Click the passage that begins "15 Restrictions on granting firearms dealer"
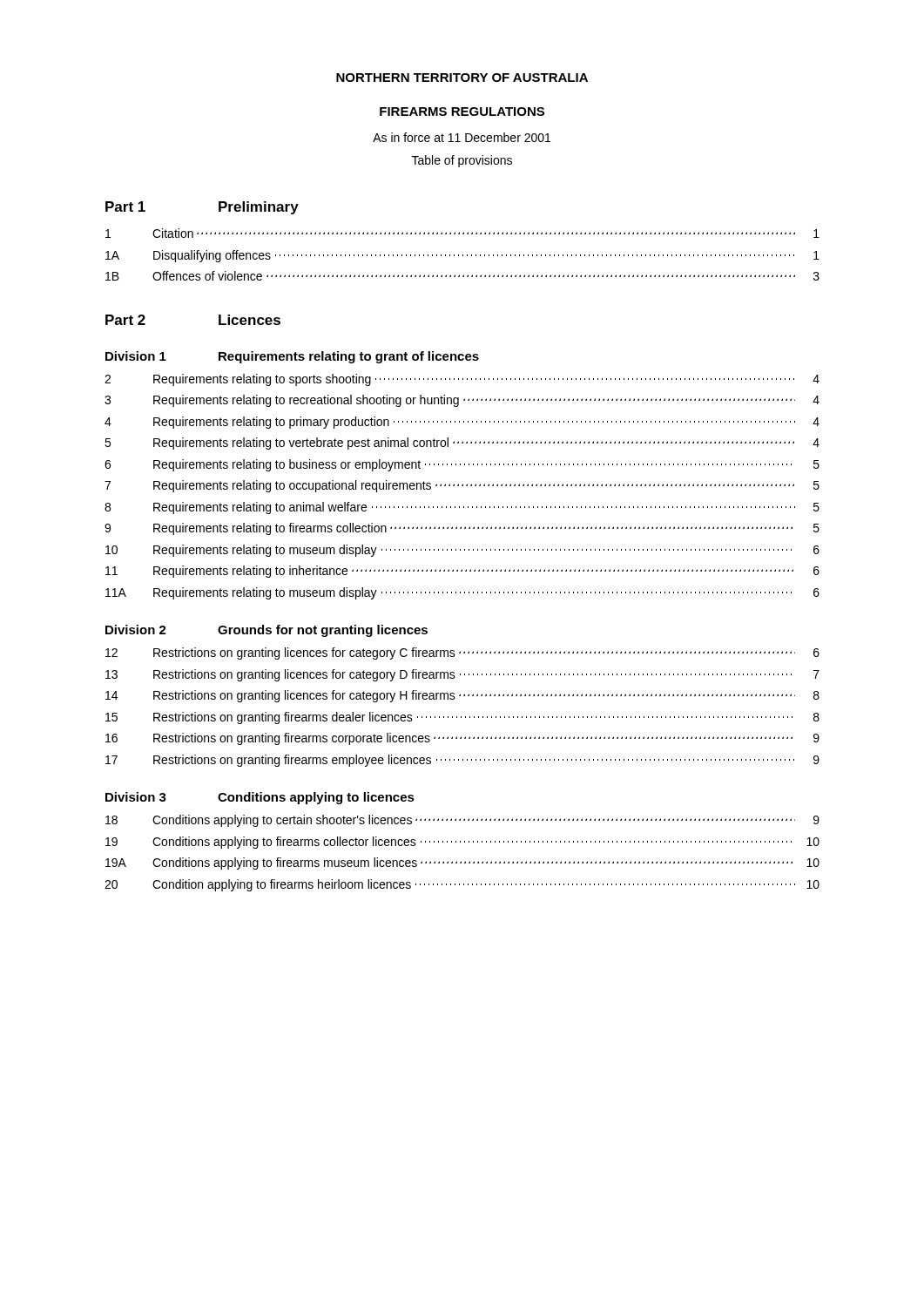Screen dimensions: 1307x924 click(x=462, y=717)
